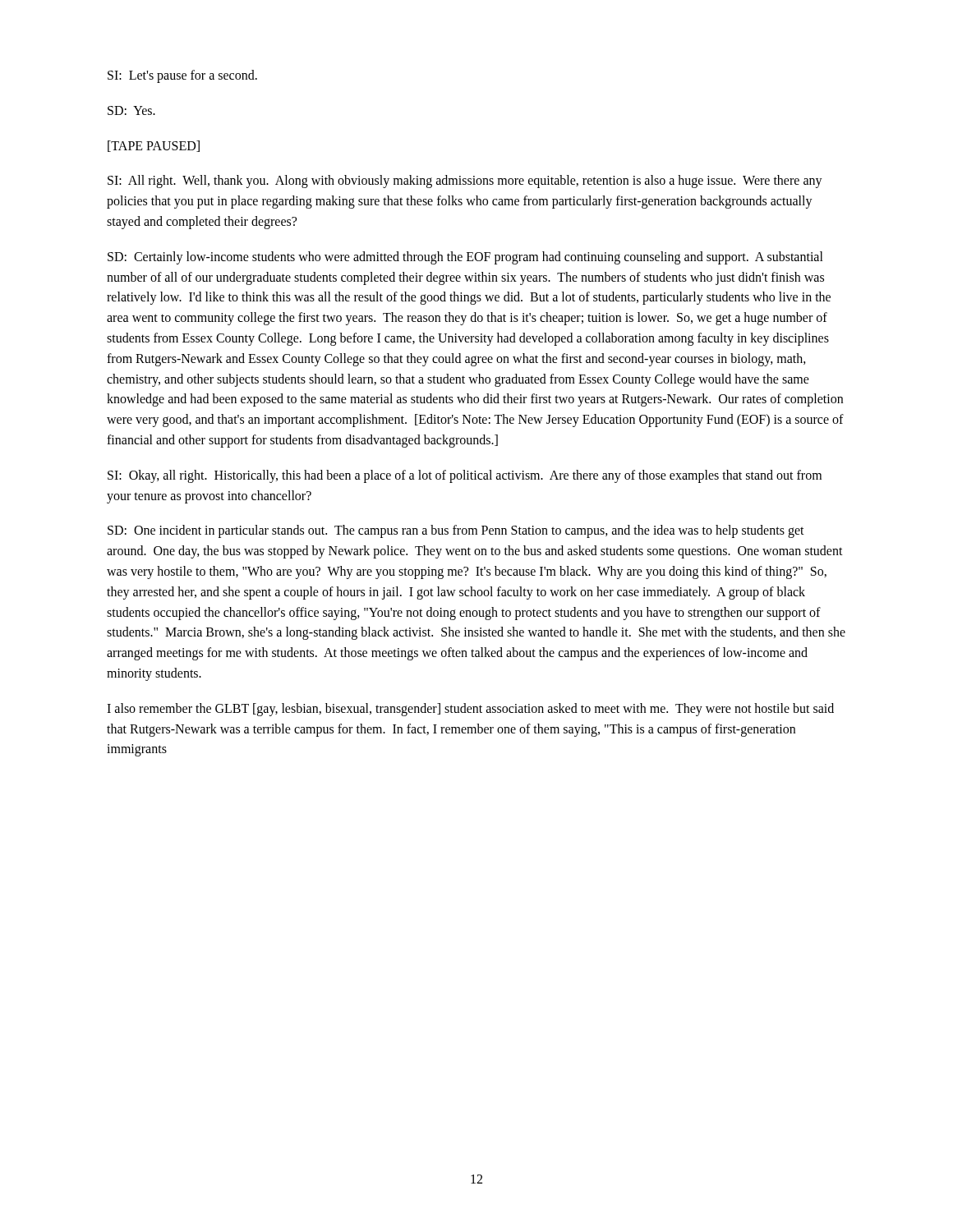
Task: Select the text that says "[TAPE PAUSED]"
Action: [x=154, y=145]
